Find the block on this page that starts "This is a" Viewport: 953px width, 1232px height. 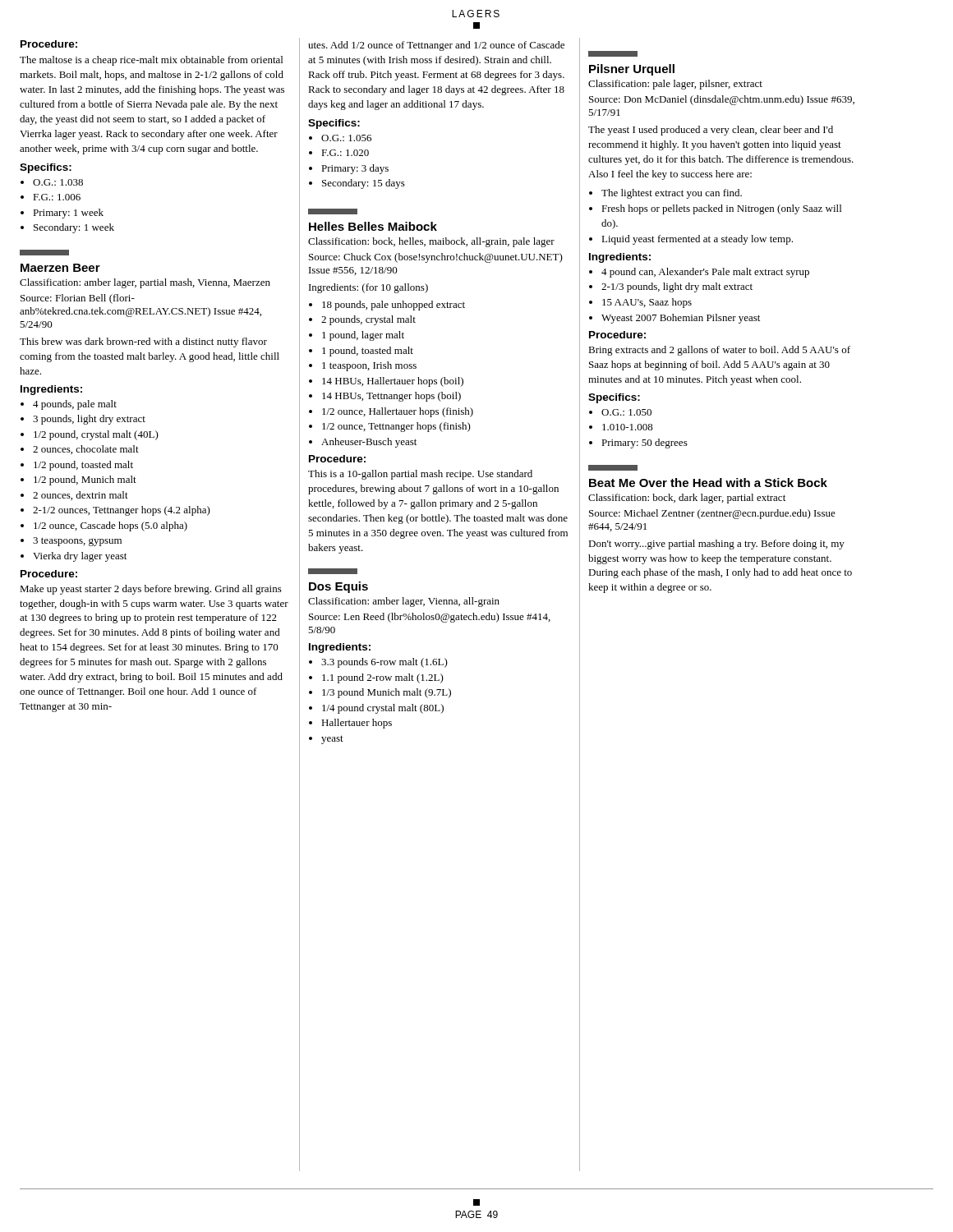click(x=438, y=511)
